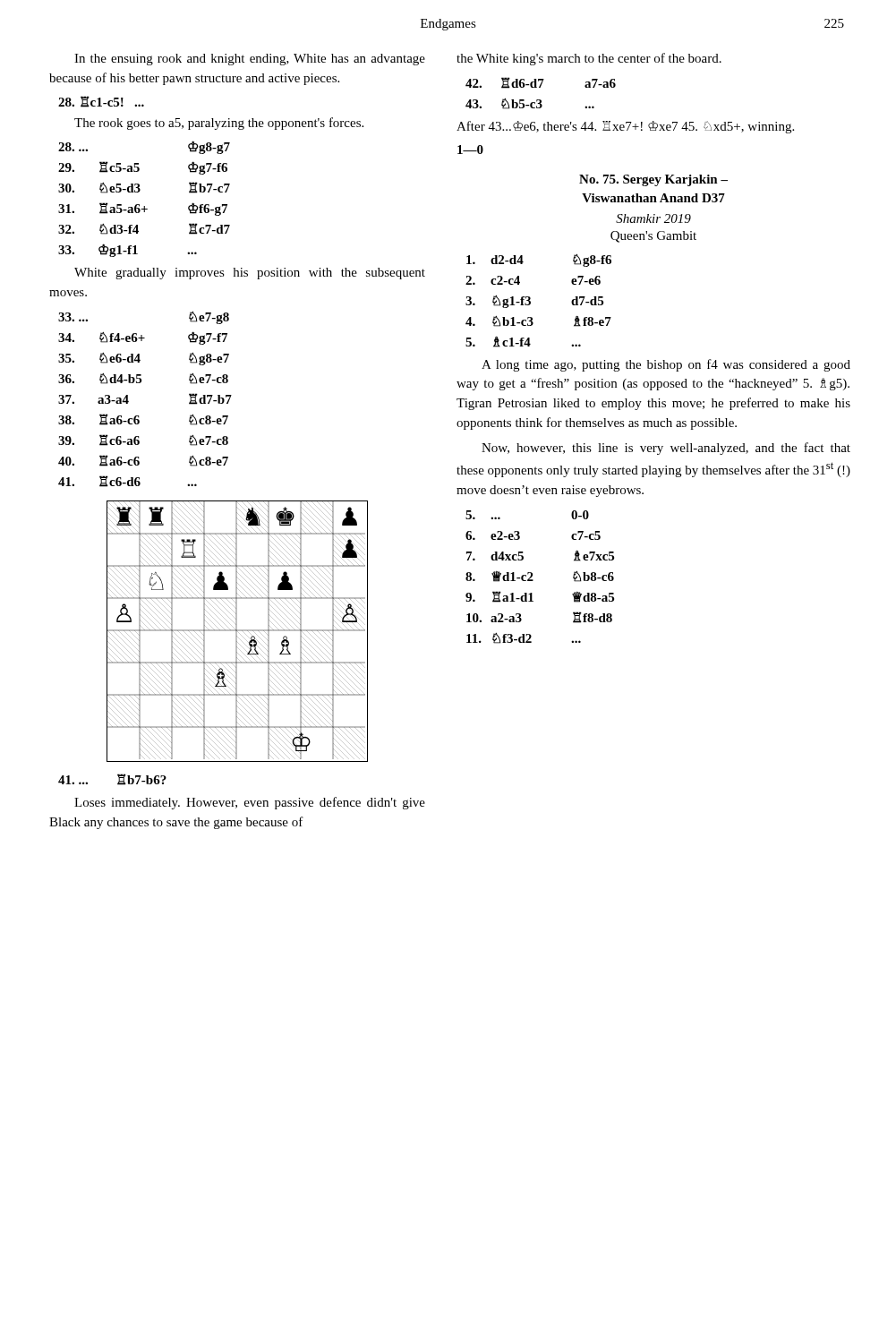The height and width of the screenshot is (1343, 896).
Task: Locate the table with the text "♖d6-d7a7-a6 43.♘b5-c3..."
Action: pos(653,94)
